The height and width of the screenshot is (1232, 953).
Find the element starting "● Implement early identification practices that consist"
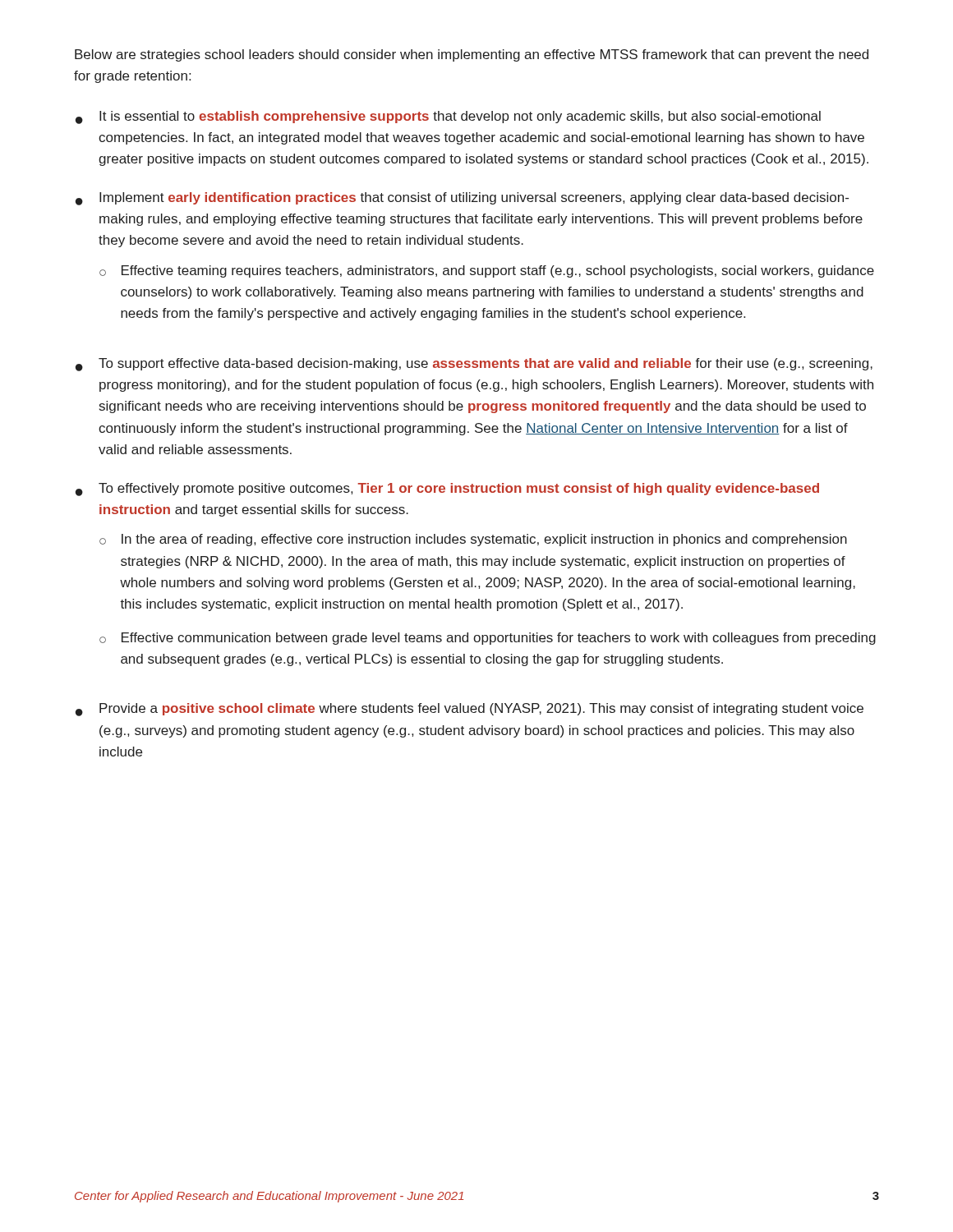click(x=476, y=262)
